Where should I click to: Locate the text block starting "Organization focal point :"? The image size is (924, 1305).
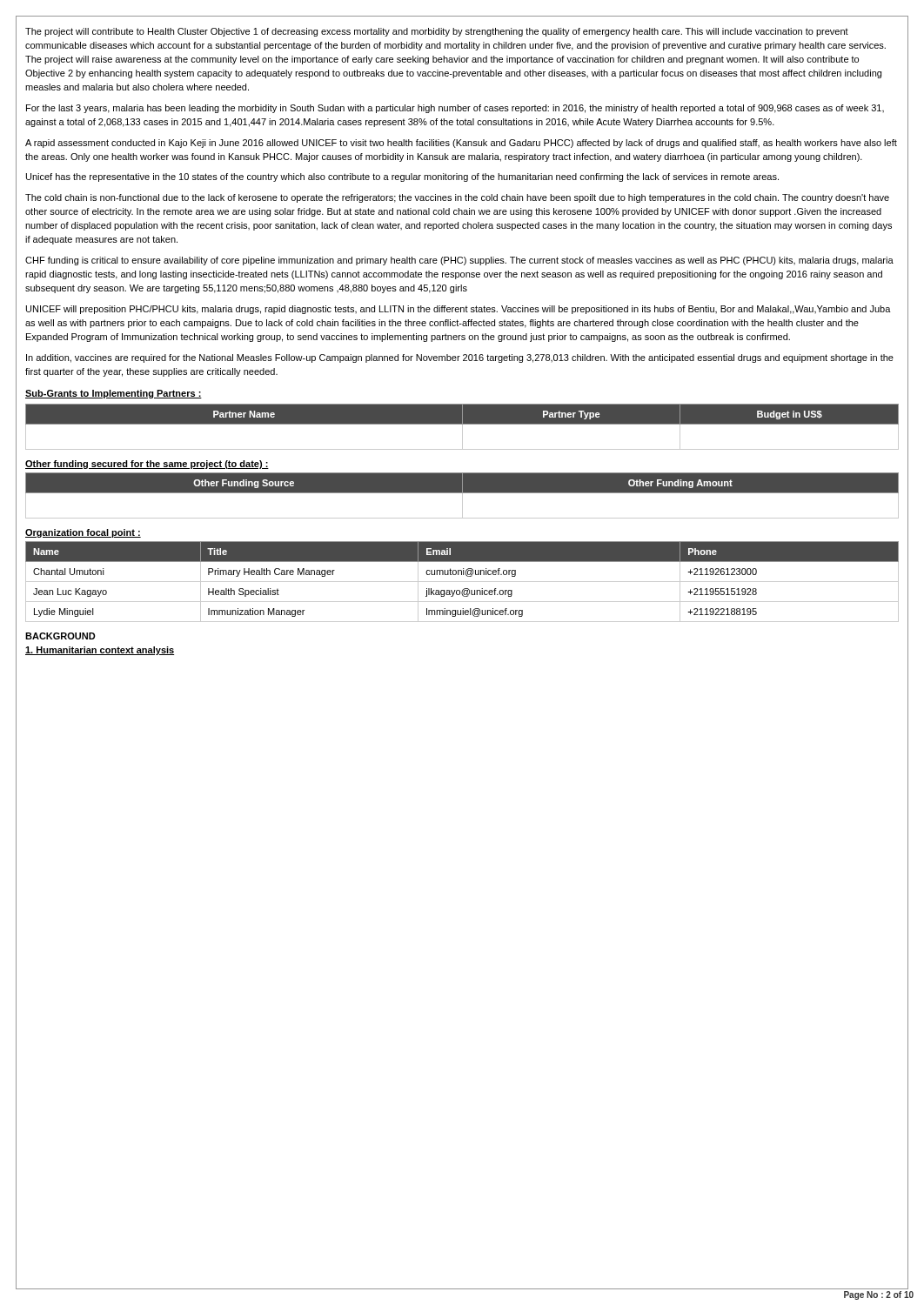[83, 532]
